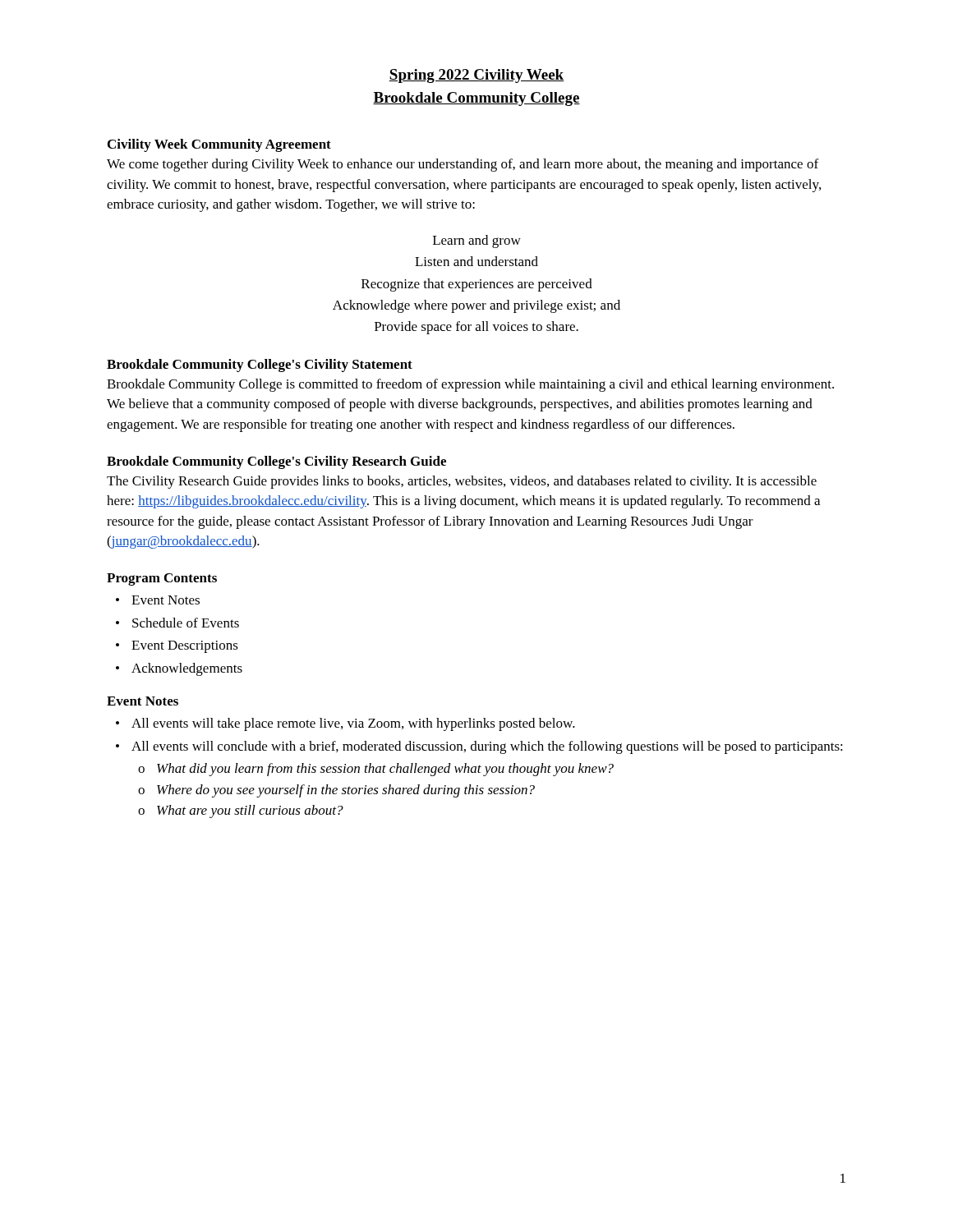Click on the list item with the text "Where do you see yourself in the"
Image resolution: width=953 pixels, height=1232 pixels.
tap(345, 789)
